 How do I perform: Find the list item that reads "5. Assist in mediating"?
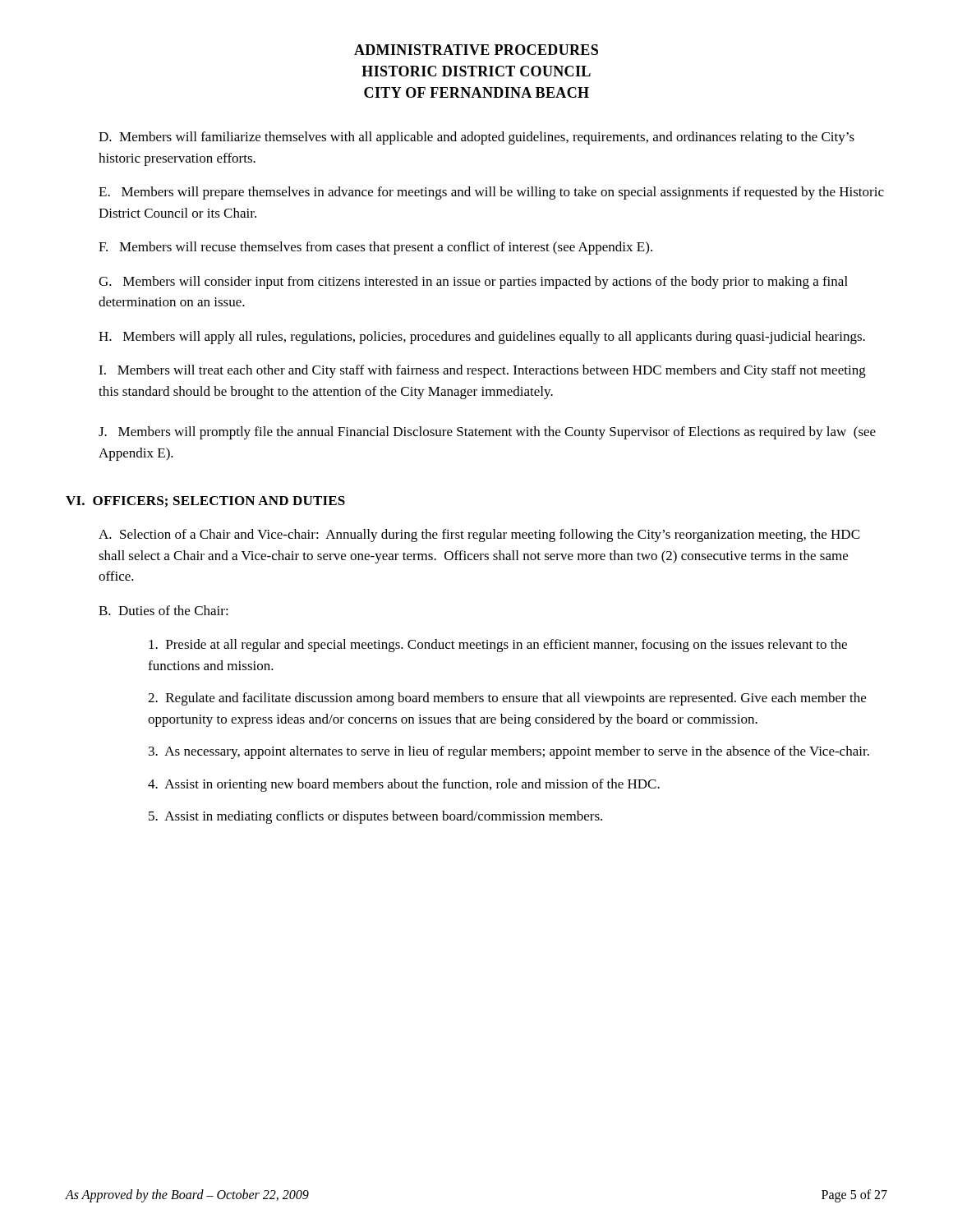click(x=376, y=816)
